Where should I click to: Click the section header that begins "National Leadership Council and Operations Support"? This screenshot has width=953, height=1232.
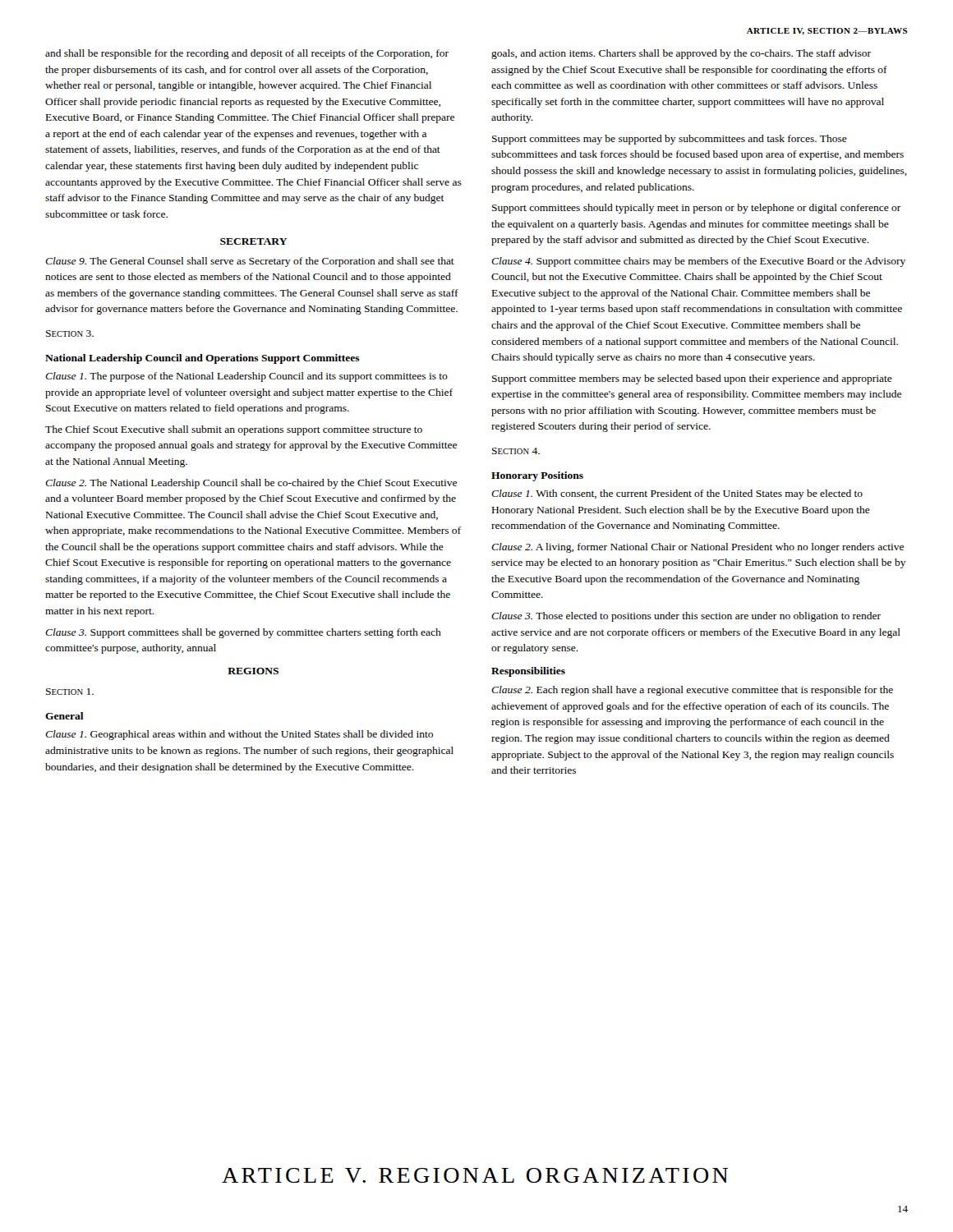[x=202, y=357]
